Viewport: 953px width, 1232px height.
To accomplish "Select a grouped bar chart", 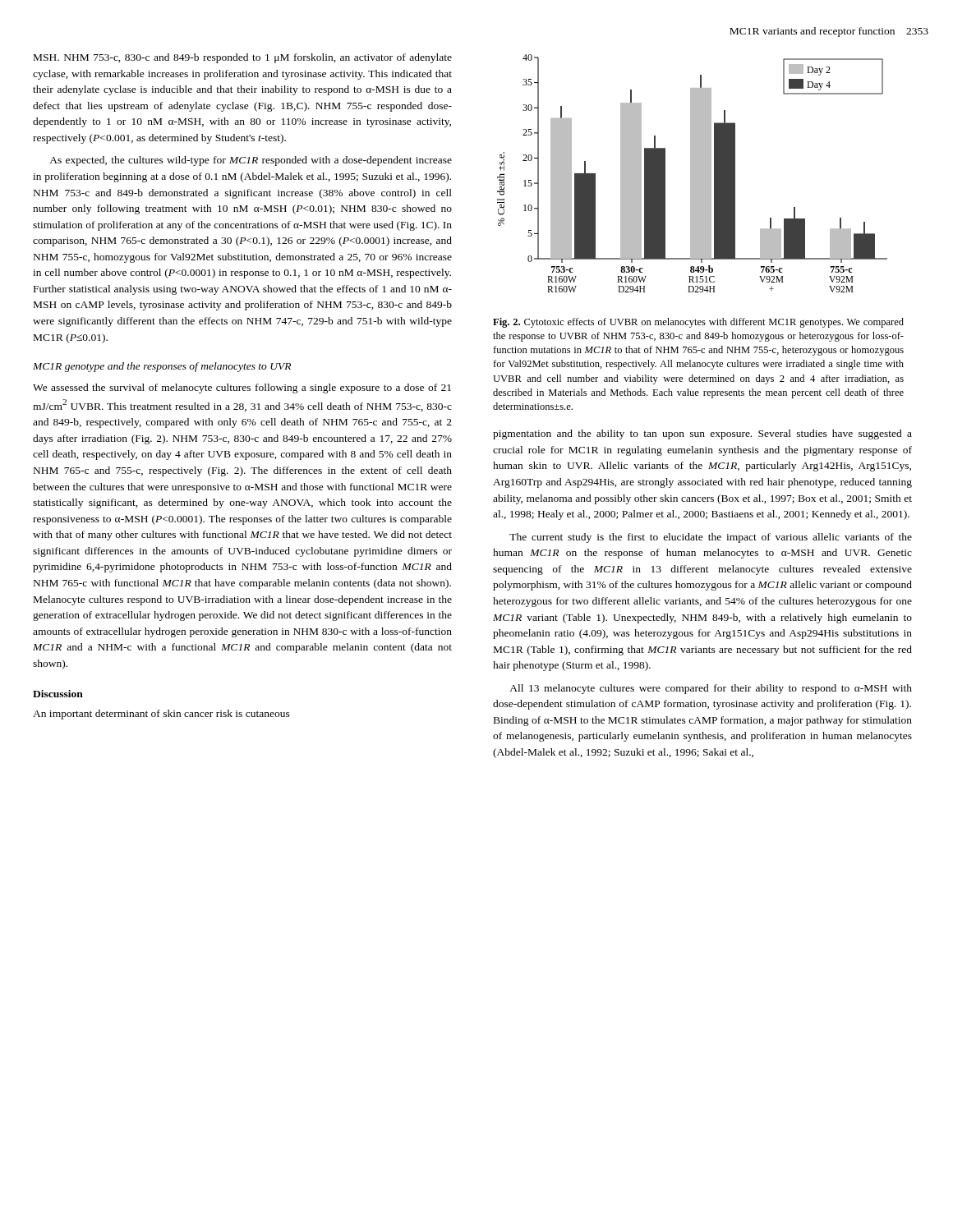I will (698, 179).
